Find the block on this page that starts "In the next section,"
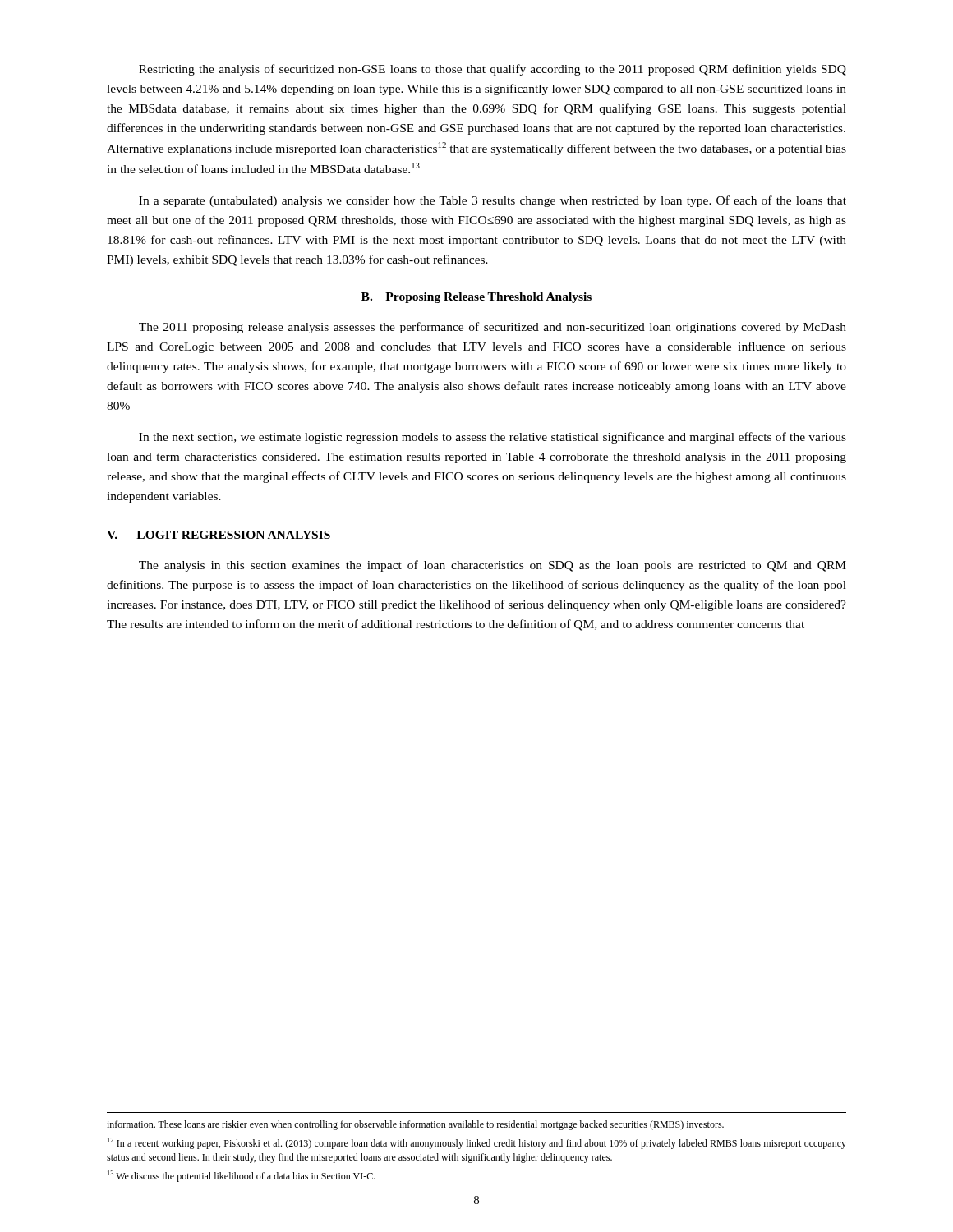 (x=476, y=466)
